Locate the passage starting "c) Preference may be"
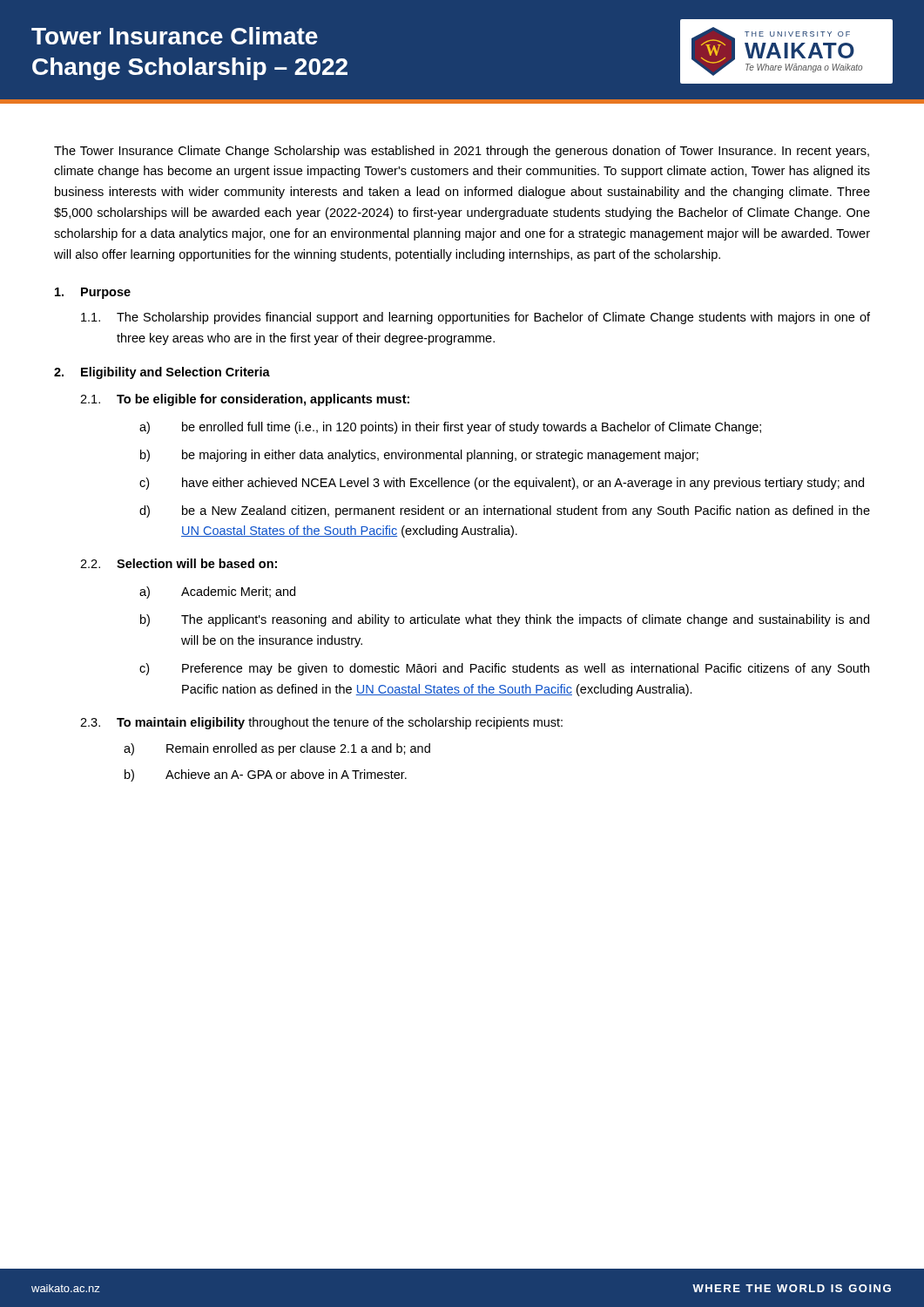Screen dimensions: 1307x924 [x=501, y=680]
